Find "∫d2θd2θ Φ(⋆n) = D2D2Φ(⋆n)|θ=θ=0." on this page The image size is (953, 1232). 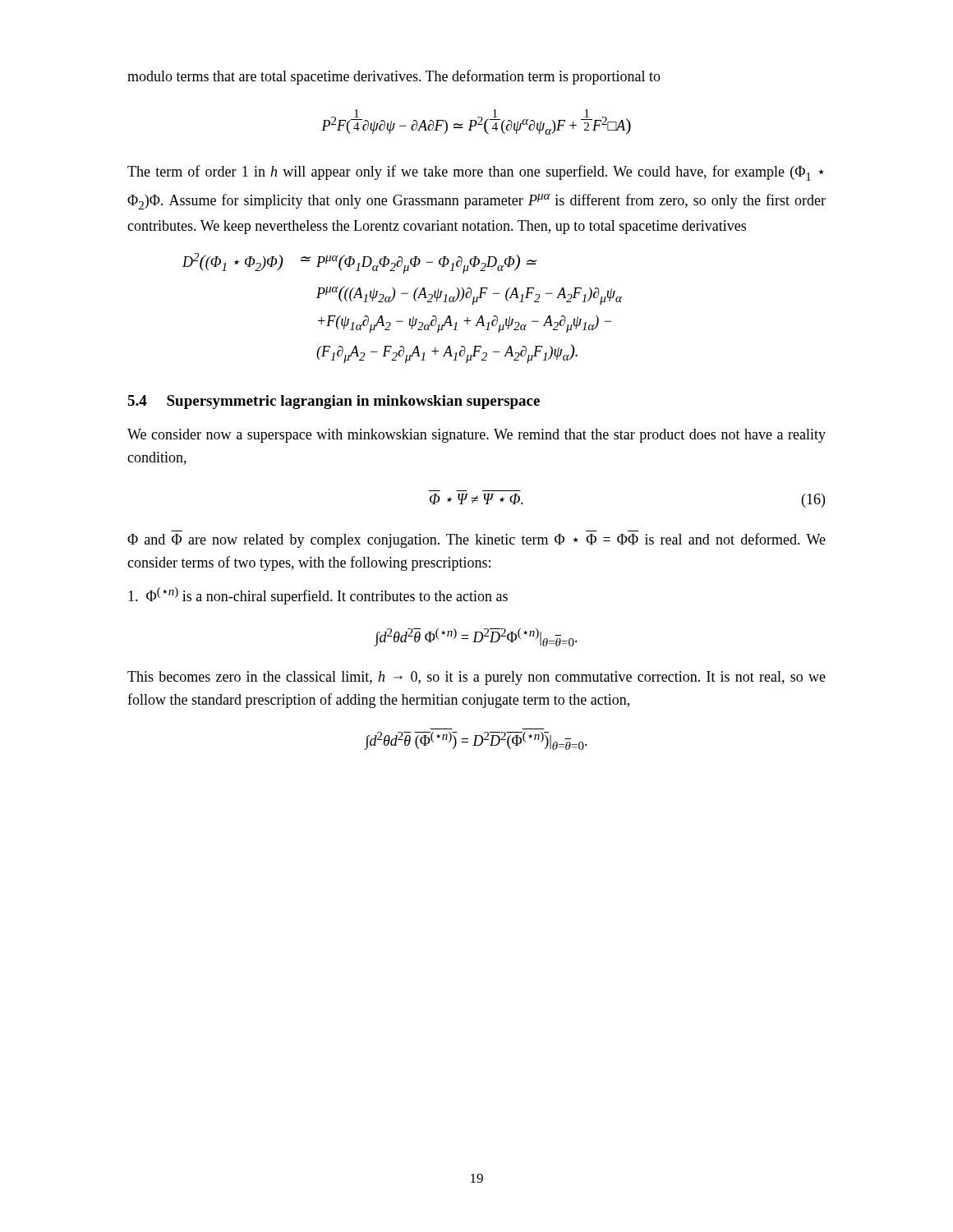point(476,637)
